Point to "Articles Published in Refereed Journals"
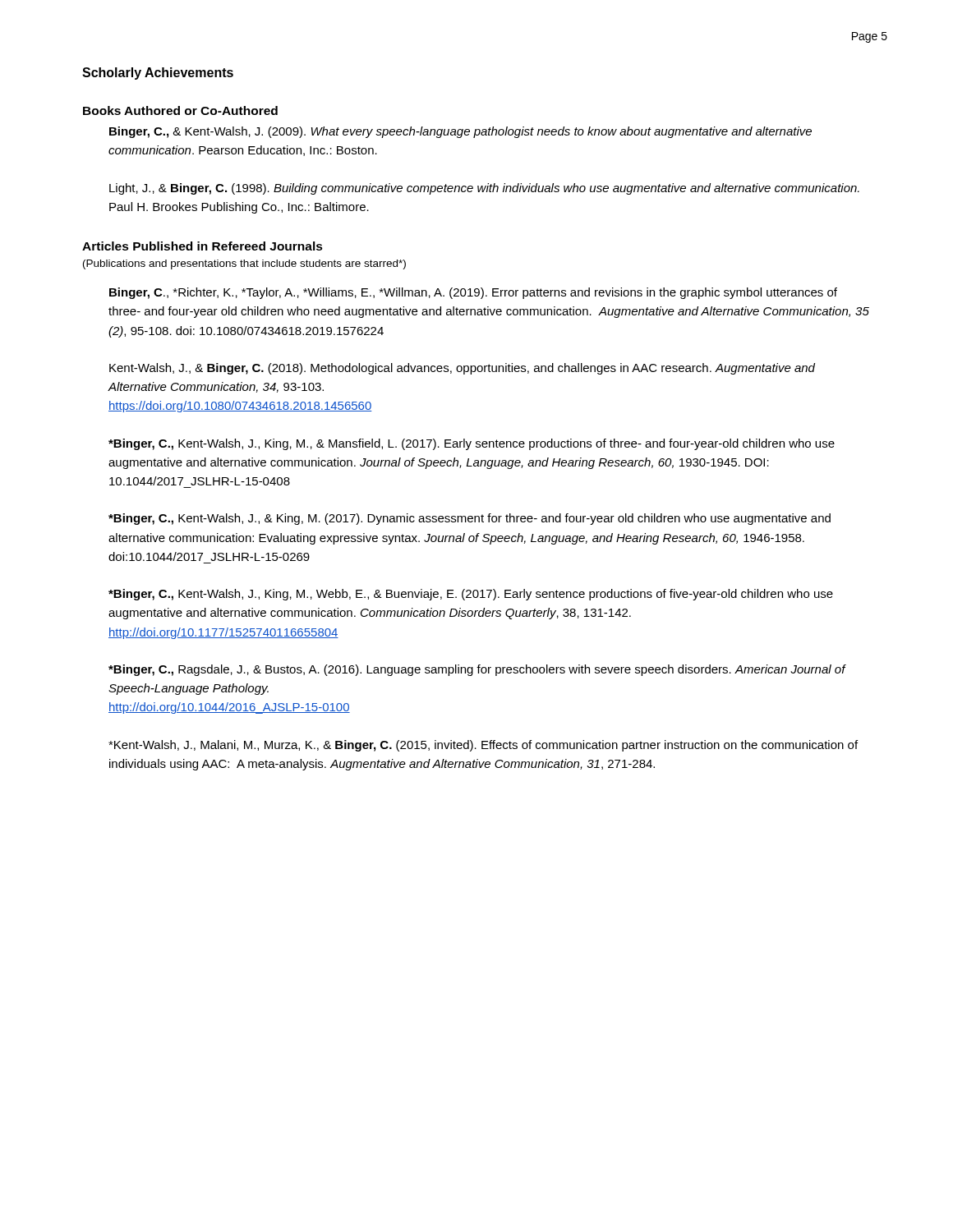Screen dimensions: 1232x953 point(202,246)
